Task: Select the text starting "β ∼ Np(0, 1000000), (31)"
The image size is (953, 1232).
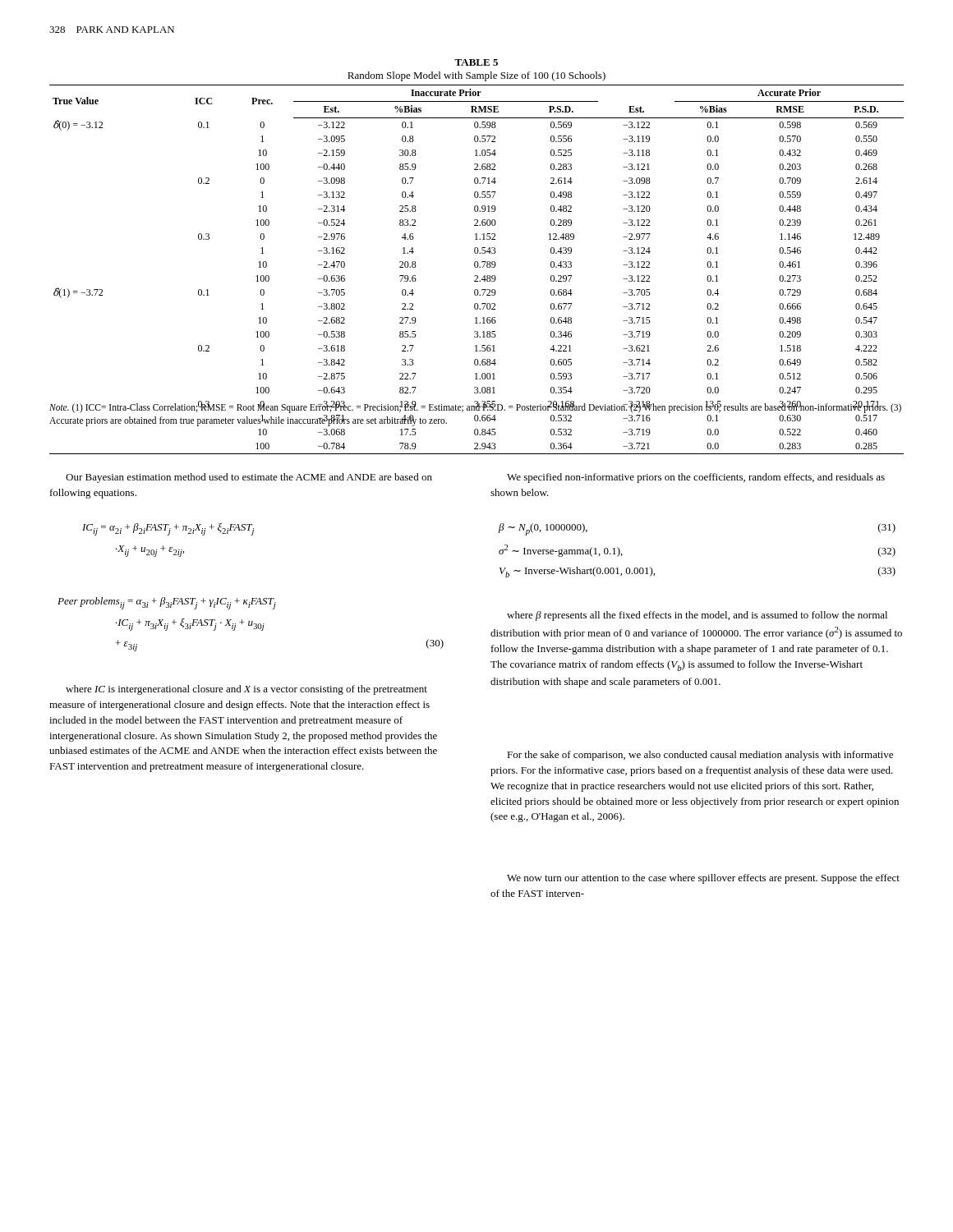Action: coord(547,529)
